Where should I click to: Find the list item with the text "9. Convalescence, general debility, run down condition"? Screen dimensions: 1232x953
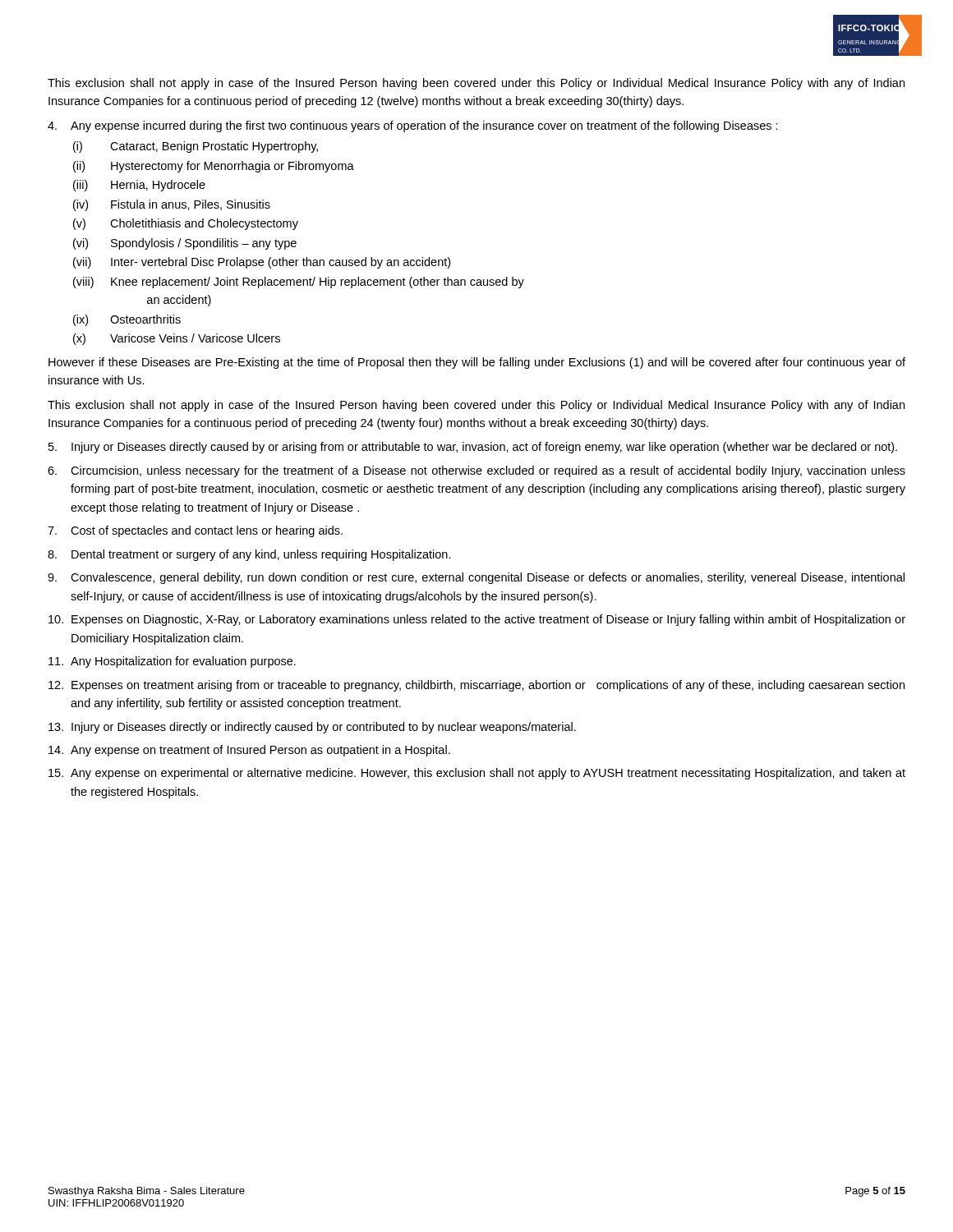click(476, 587)
